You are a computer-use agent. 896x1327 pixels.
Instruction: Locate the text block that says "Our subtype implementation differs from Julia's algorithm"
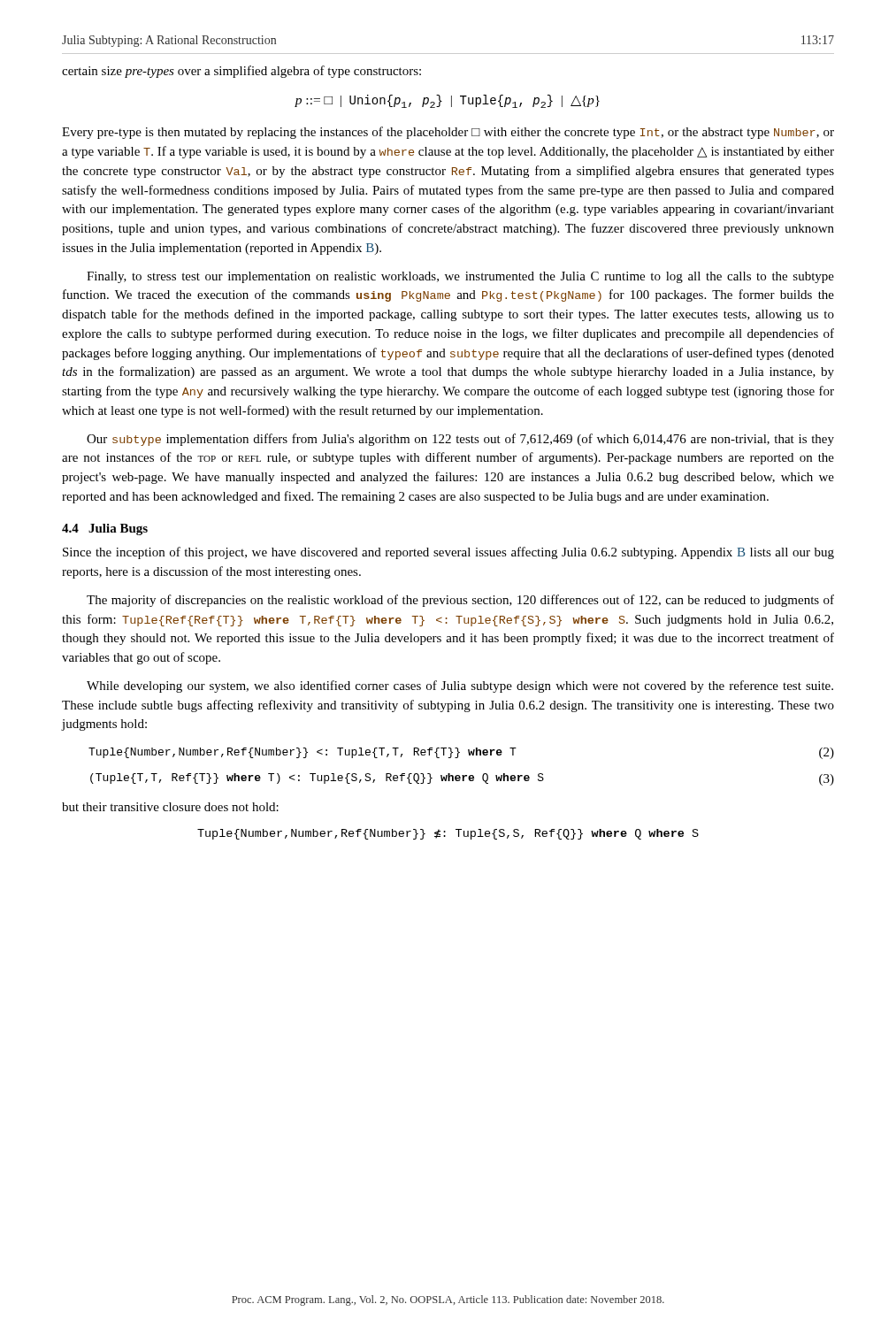(448, 468)
